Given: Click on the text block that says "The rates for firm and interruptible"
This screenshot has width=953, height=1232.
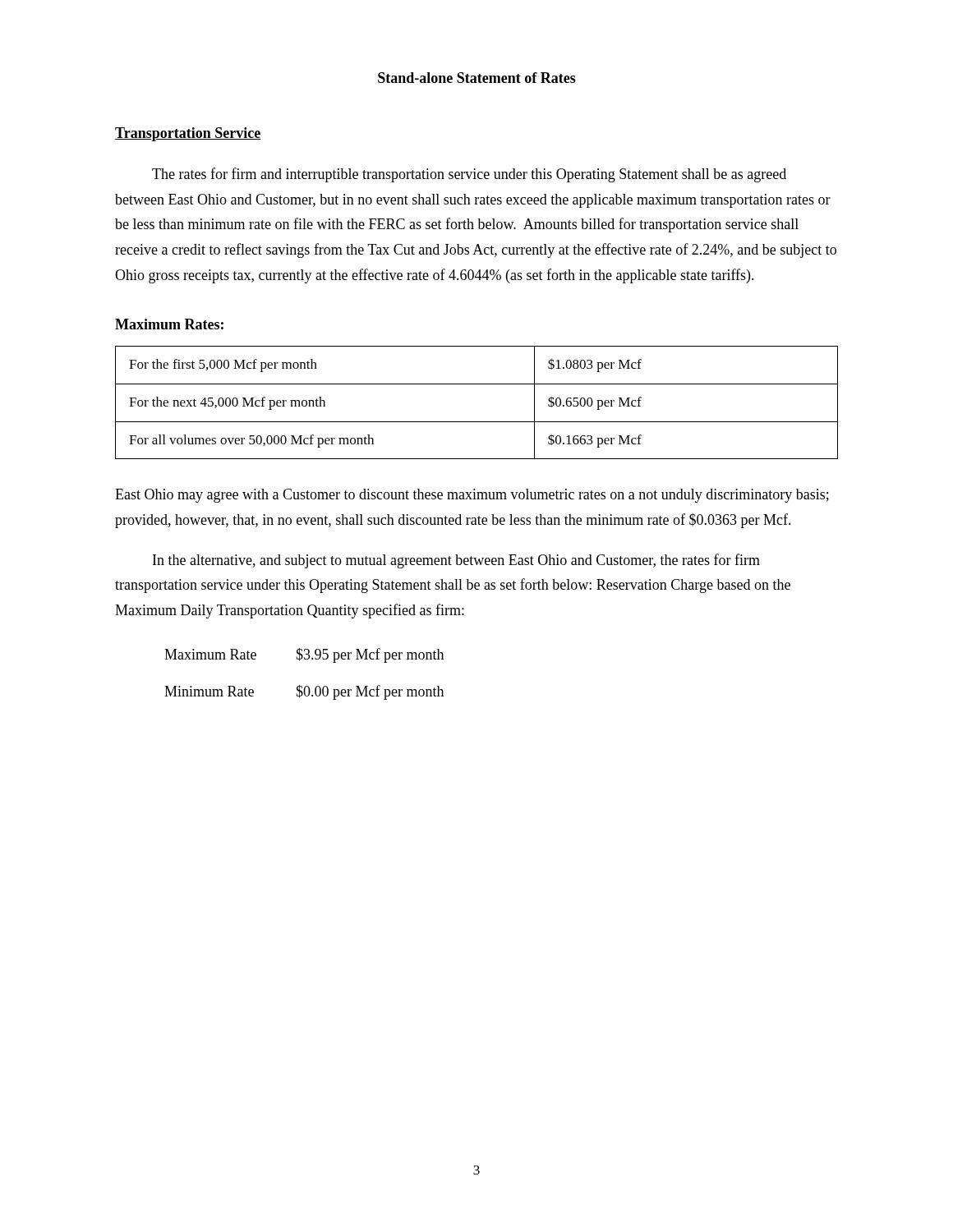Looking at the screenshot, I should [x=476, y=225].
